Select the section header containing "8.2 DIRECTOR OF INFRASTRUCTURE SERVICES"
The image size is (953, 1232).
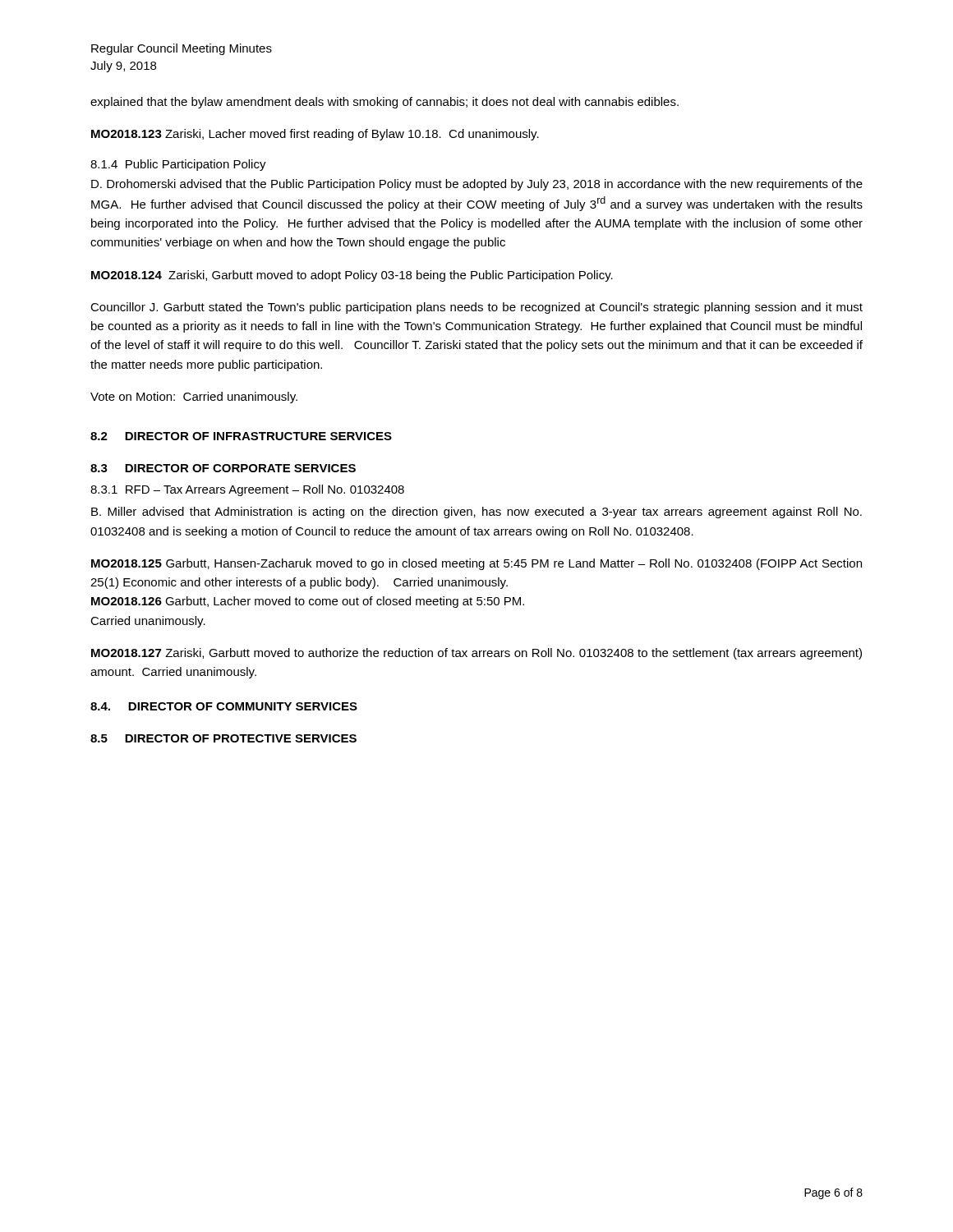[241, 436]
